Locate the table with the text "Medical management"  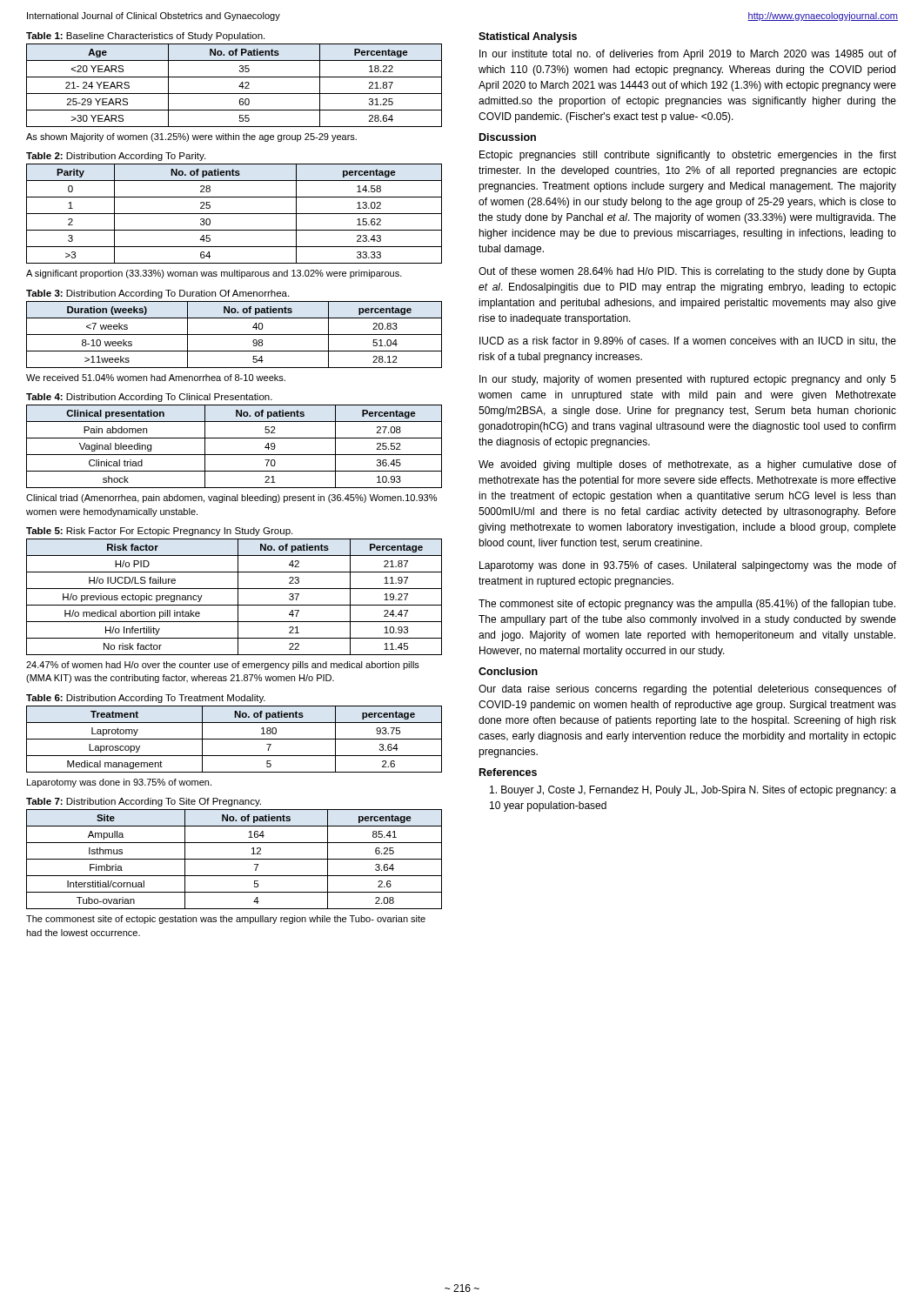(234, 739)
